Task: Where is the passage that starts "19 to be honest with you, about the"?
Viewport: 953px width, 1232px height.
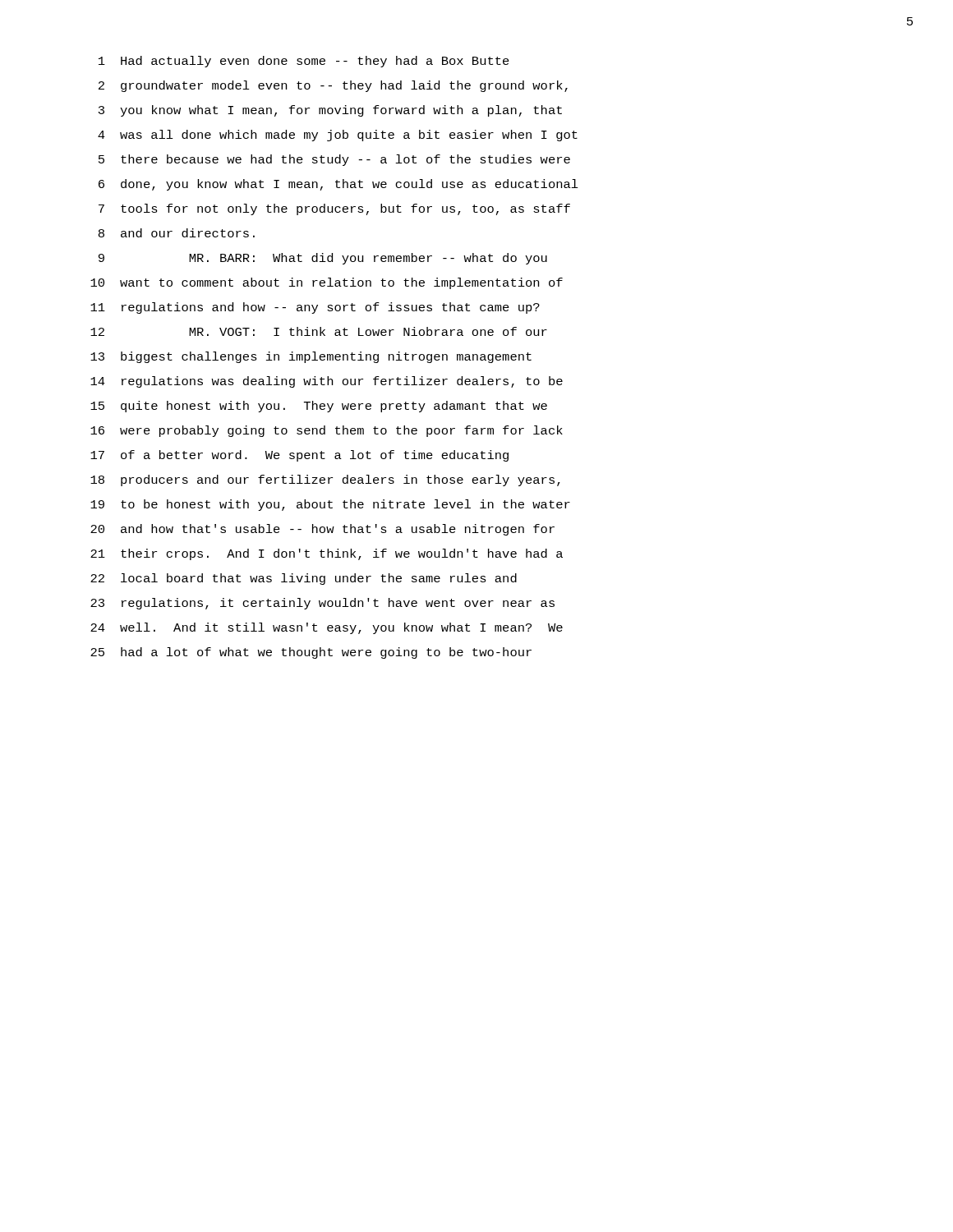Action: click(x=485, y=505)
